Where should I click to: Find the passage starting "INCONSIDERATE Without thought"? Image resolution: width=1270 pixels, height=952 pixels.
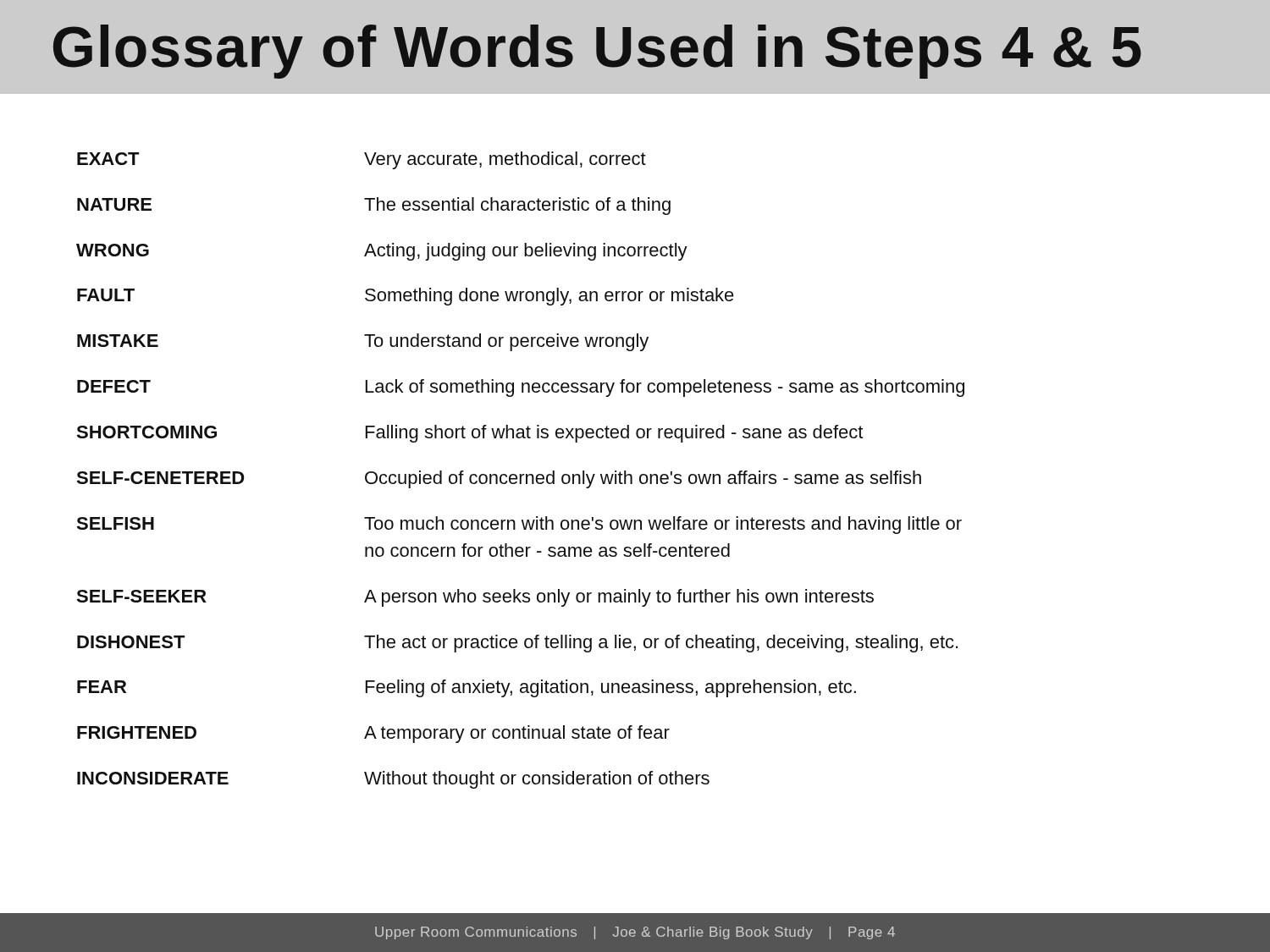pyautogui.click(x=635, y=779)
